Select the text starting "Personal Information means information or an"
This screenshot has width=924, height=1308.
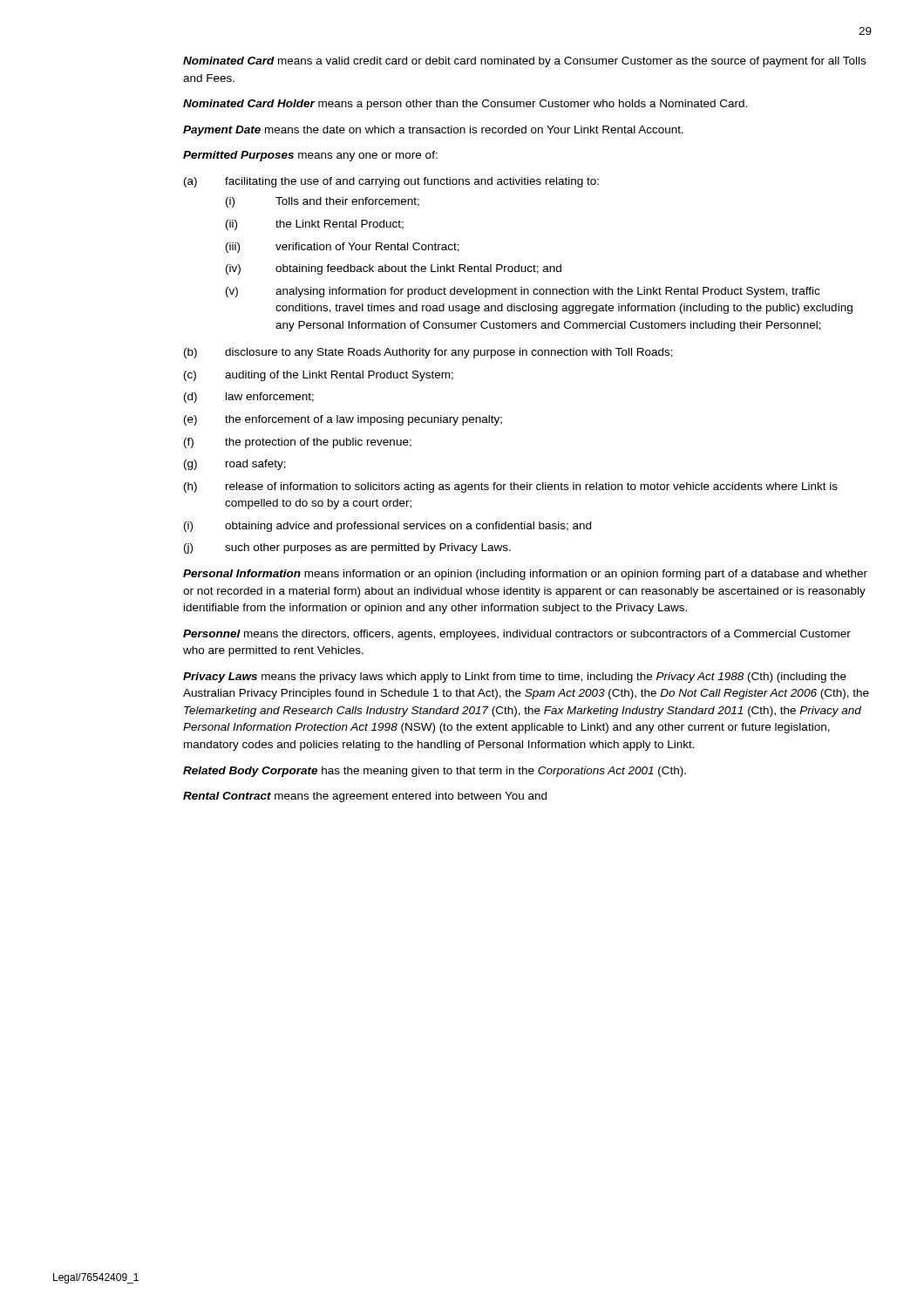(525, 590)
